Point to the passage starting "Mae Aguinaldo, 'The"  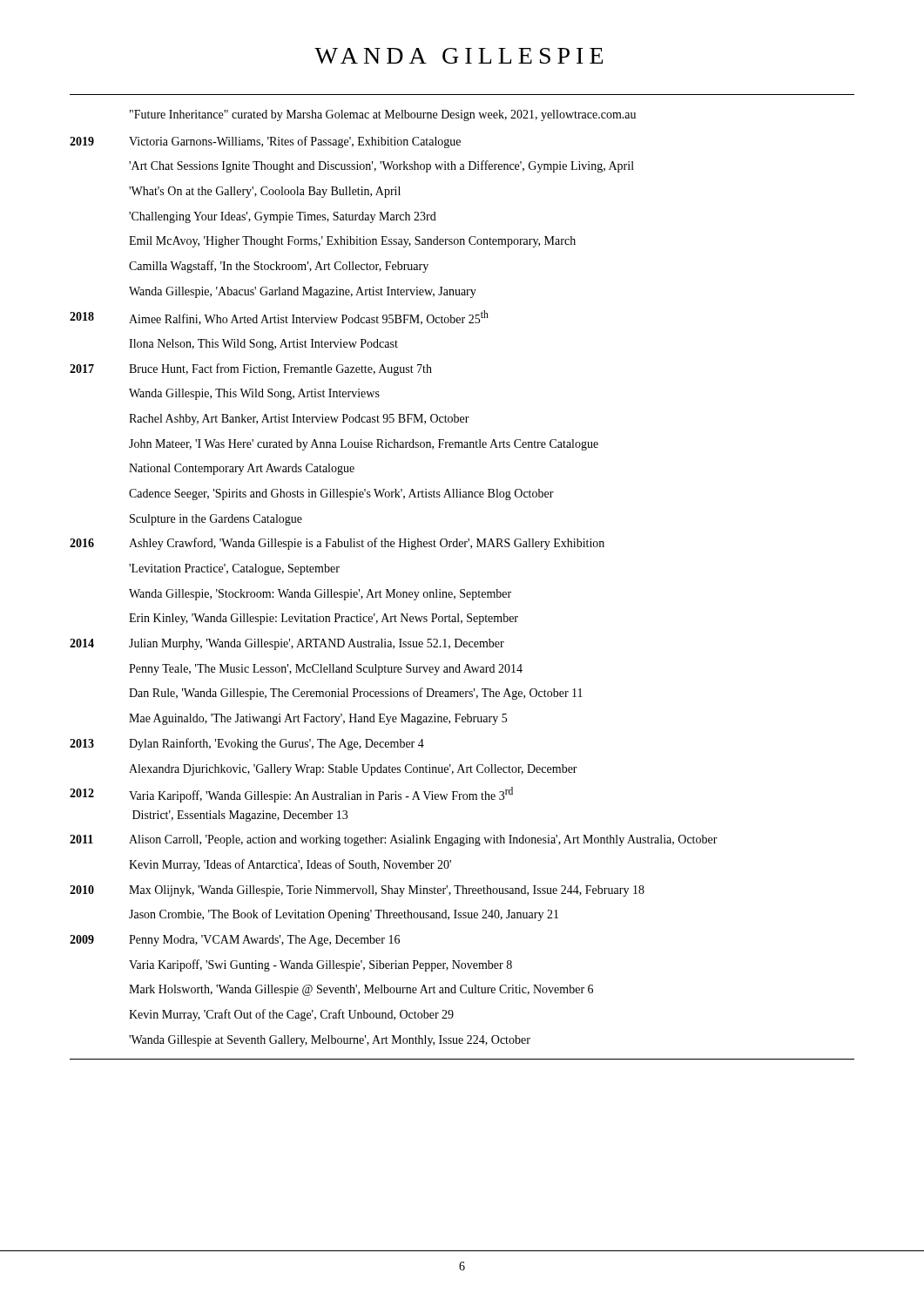click(x=462, y=720)
